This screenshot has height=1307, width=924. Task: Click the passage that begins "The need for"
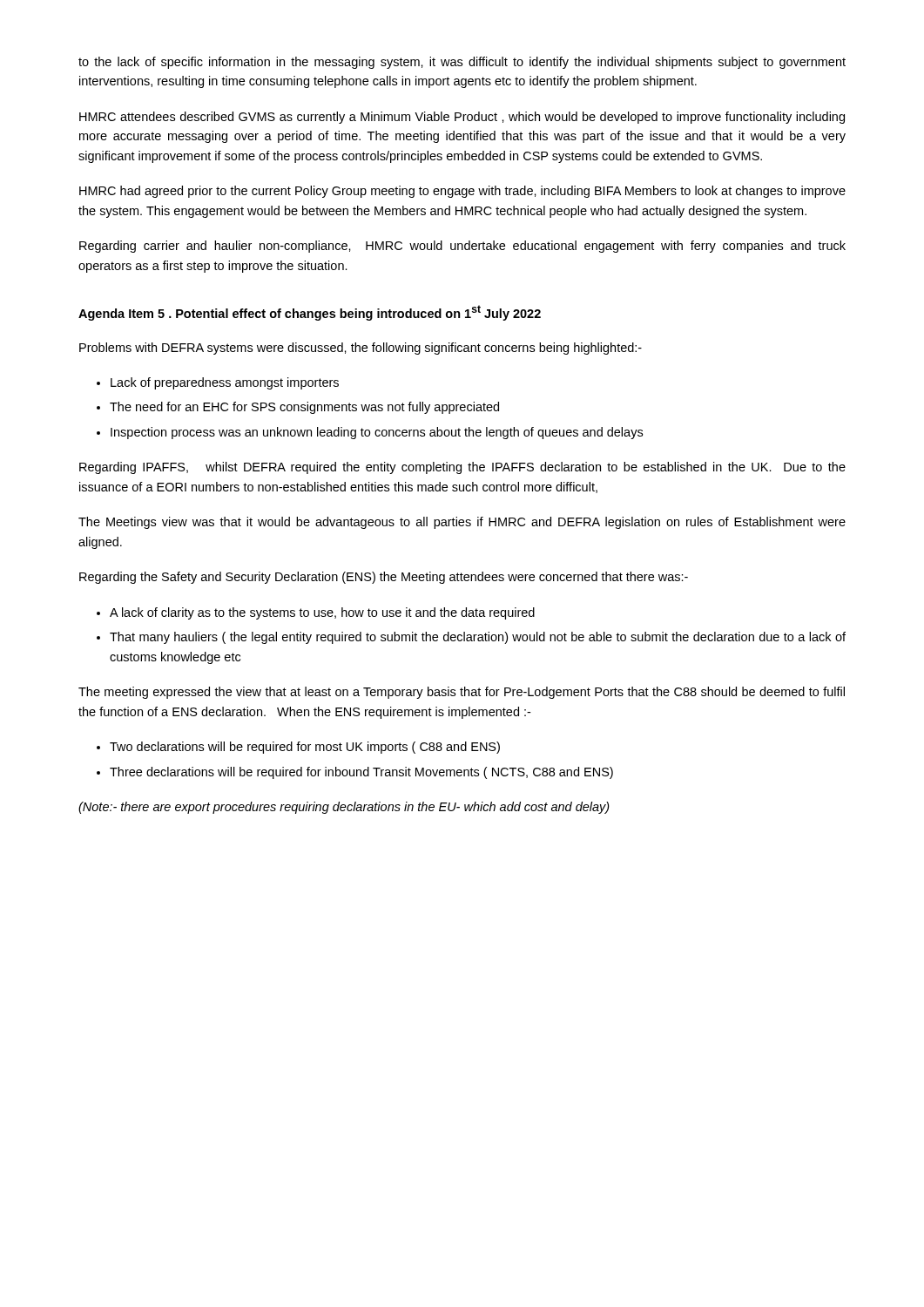click(305, 407)
